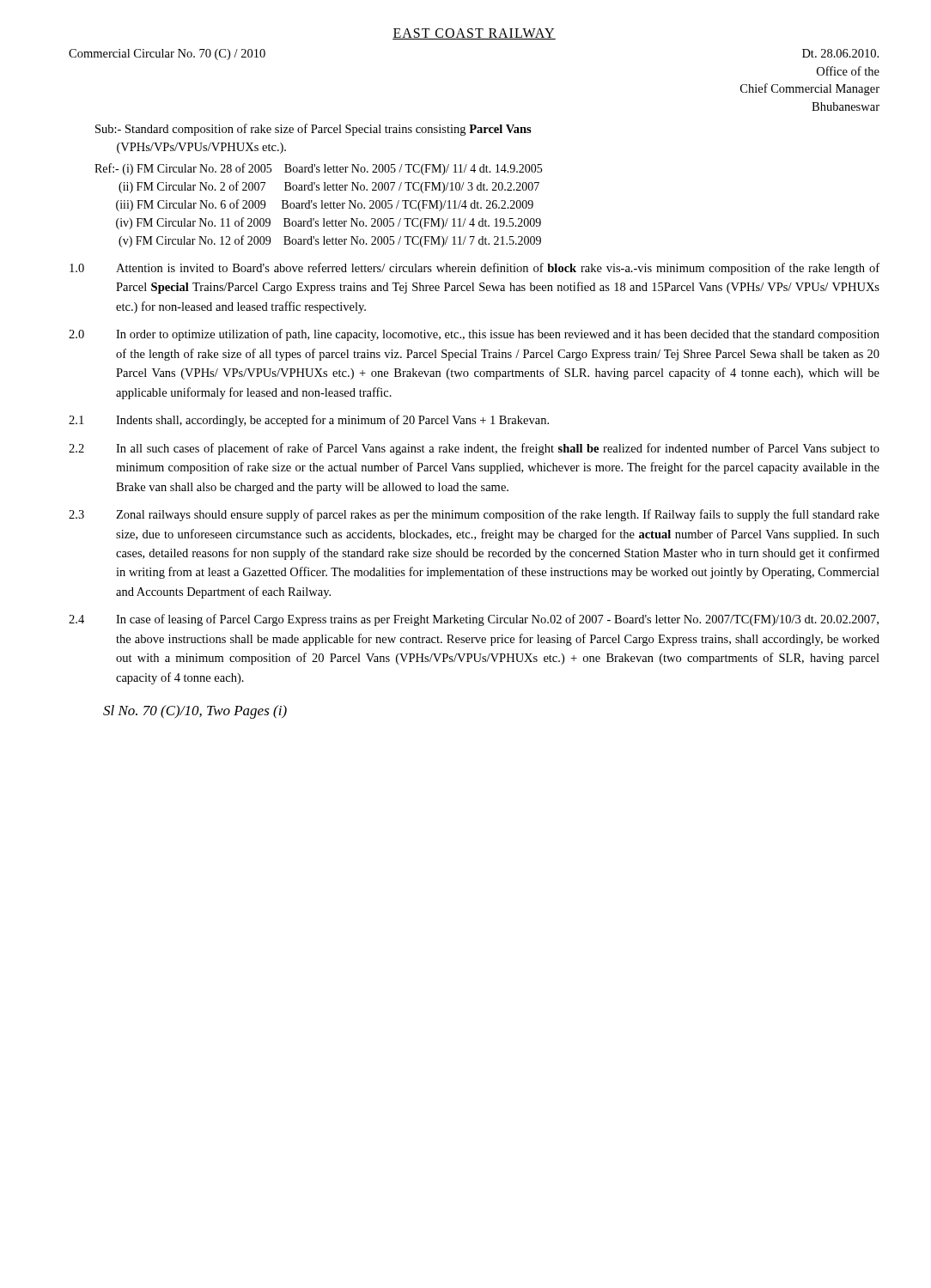Screen dimensions: 1288x931
Task: Select the list item containing "2.2 In all such cases of placement of"
Action: coord(474,467)
